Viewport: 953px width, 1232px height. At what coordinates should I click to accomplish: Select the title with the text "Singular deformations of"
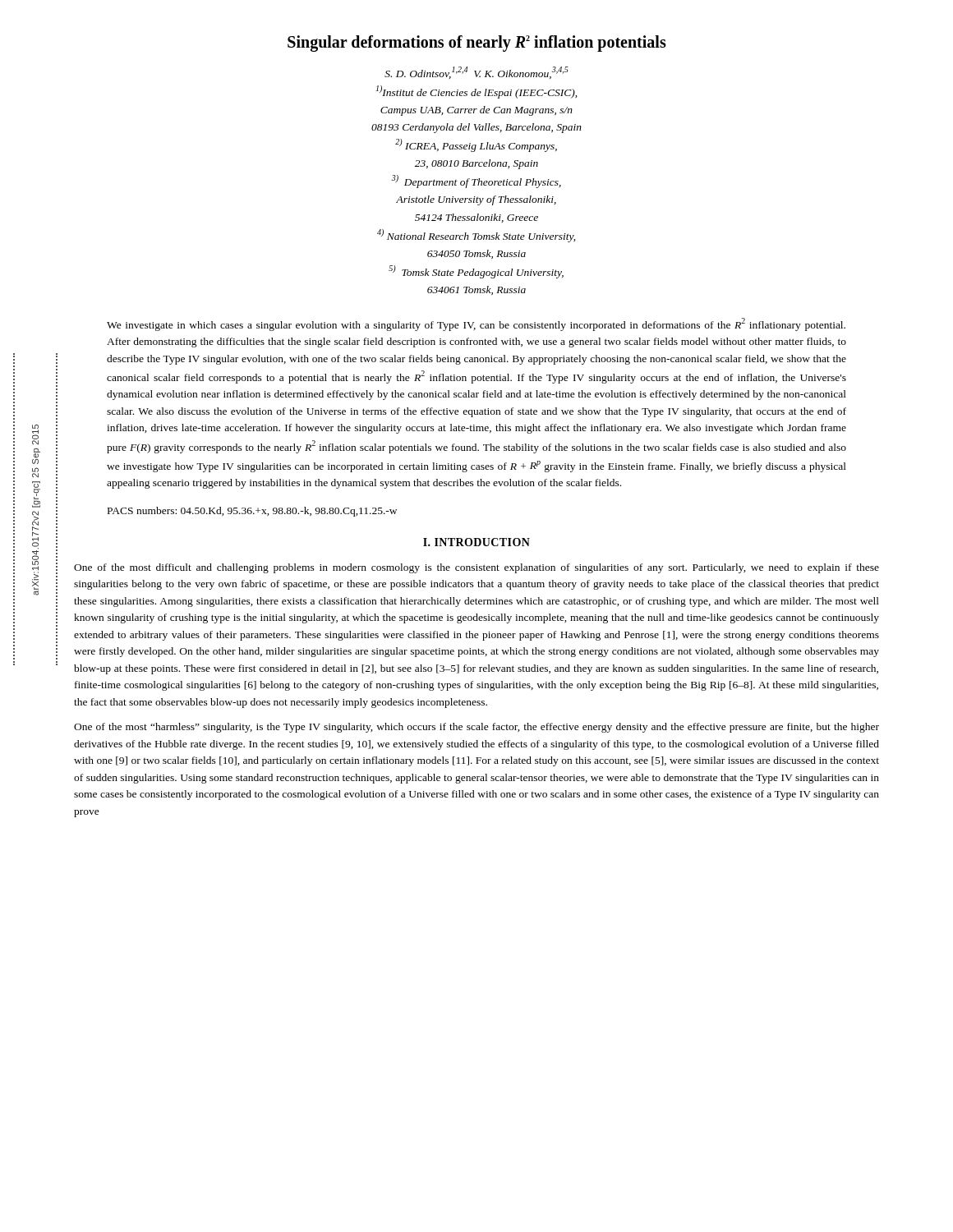pos(476,42)
